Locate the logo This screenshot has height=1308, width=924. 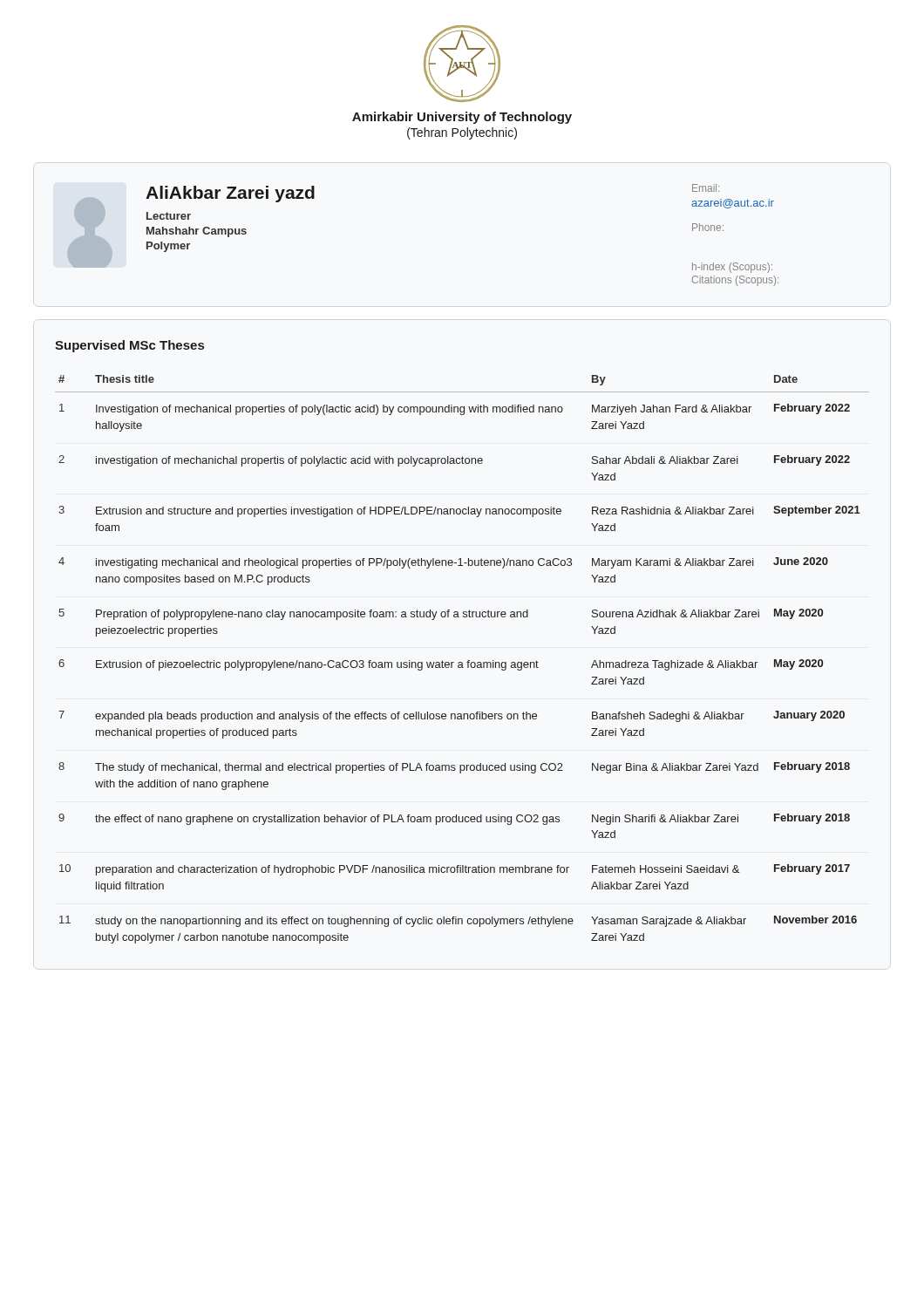coord(462,64)
